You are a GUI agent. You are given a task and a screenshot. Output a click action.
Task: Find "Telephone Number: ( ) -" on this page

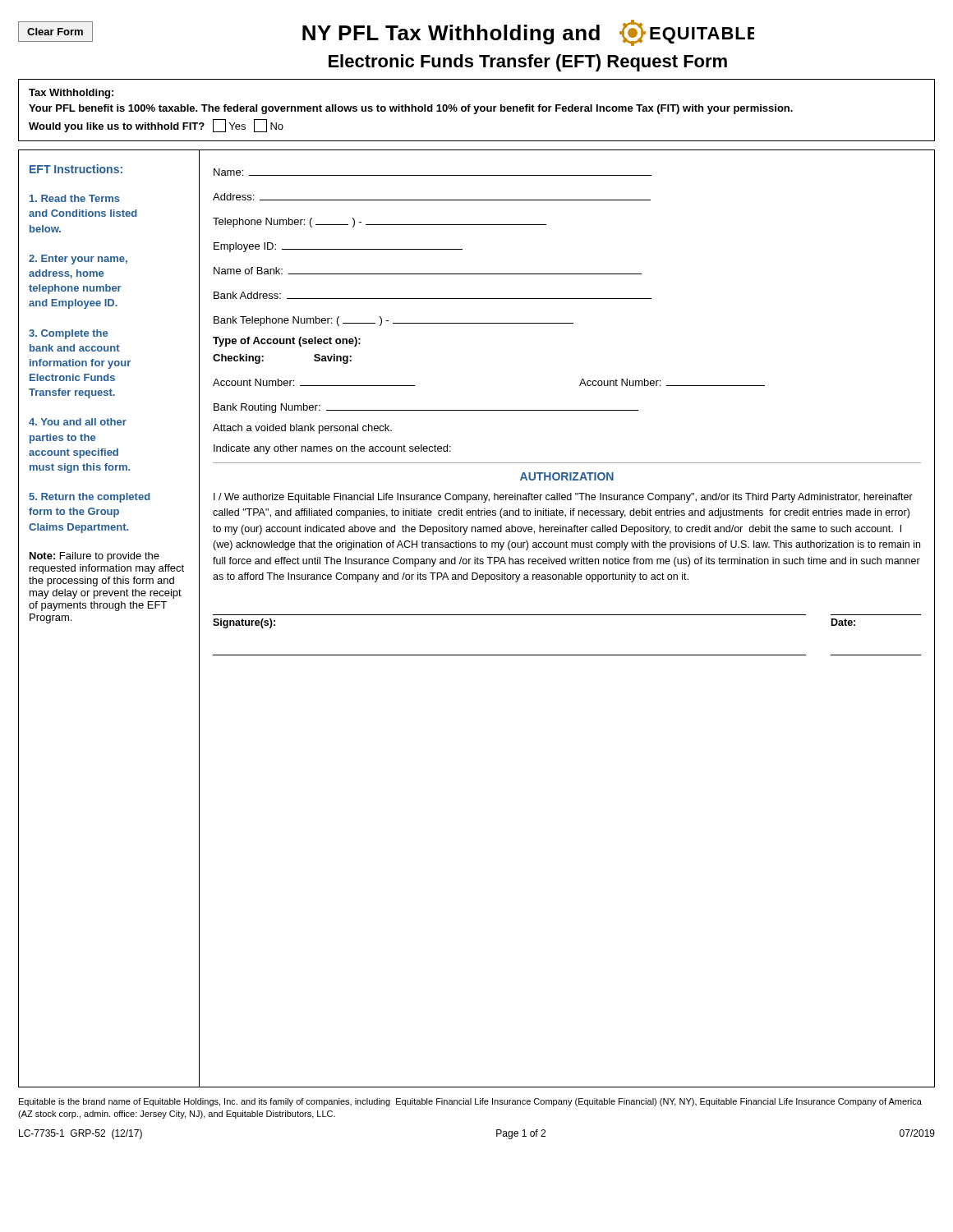coord(379,219)
